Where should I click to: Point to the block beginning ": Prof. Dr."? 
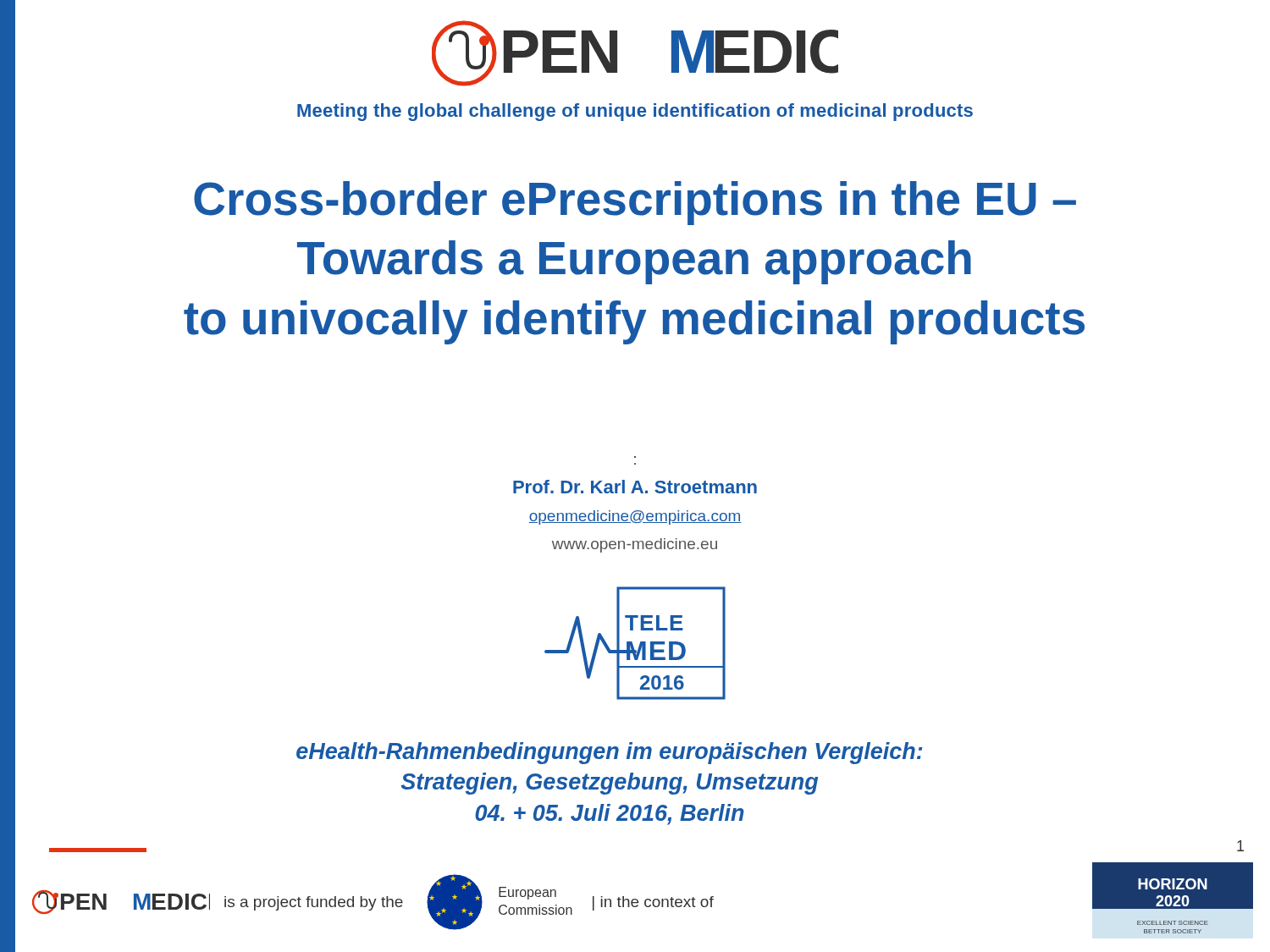[x=635, y=502]
